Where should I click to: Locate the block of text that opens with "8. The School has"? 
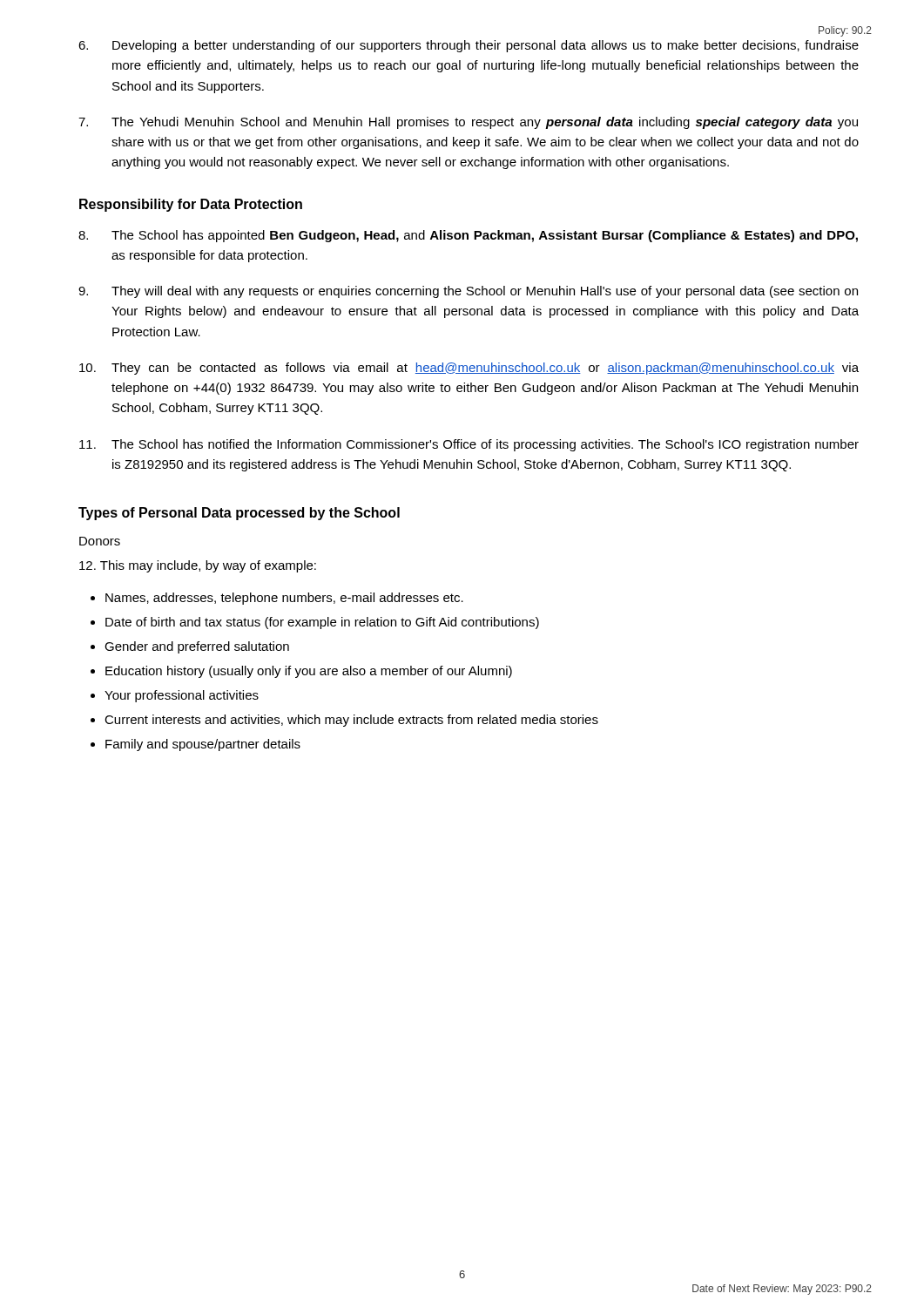coord(469,245)
